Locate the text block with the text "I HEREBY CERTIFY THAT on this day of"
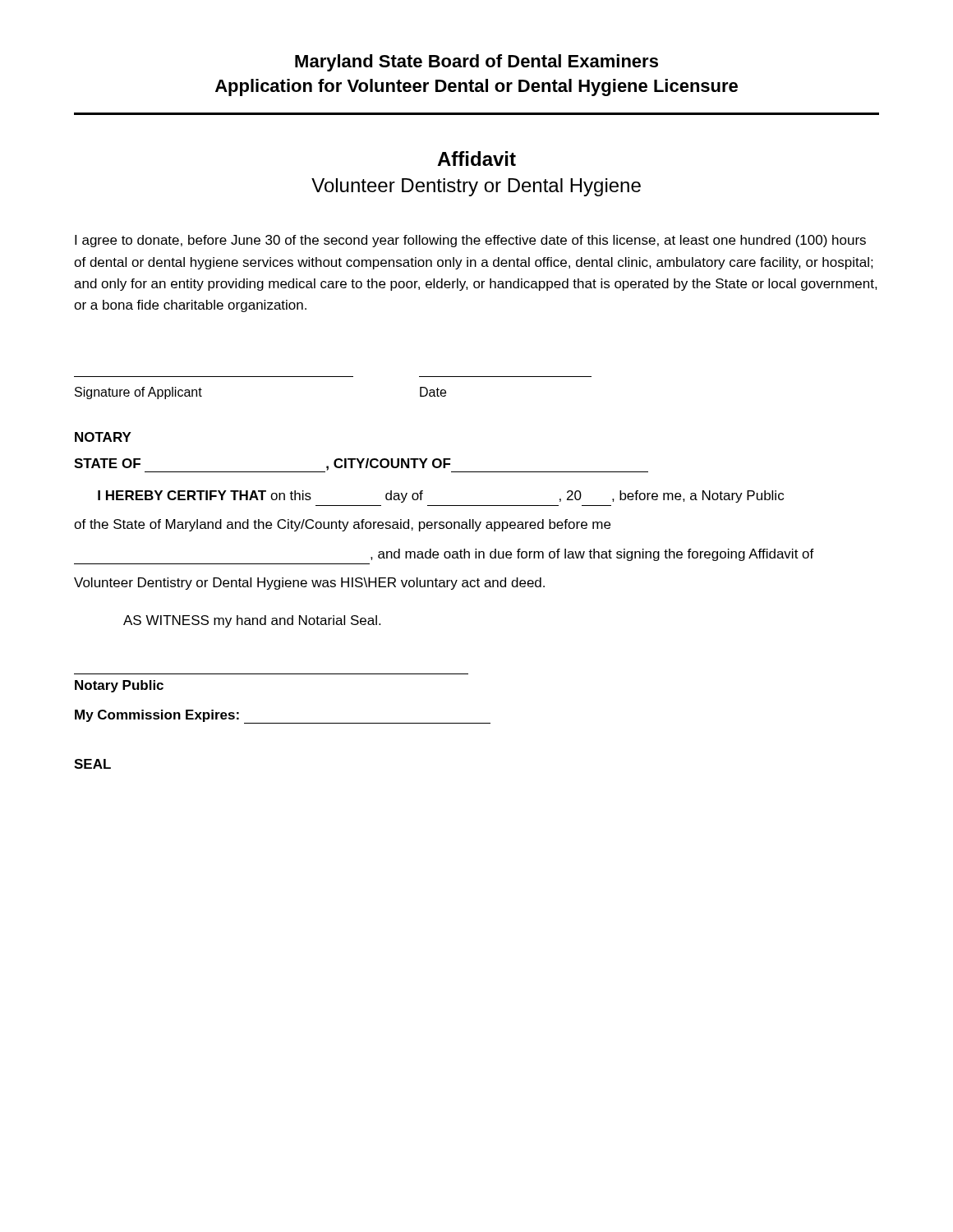Screen dimensions: 1232x953 429,497
